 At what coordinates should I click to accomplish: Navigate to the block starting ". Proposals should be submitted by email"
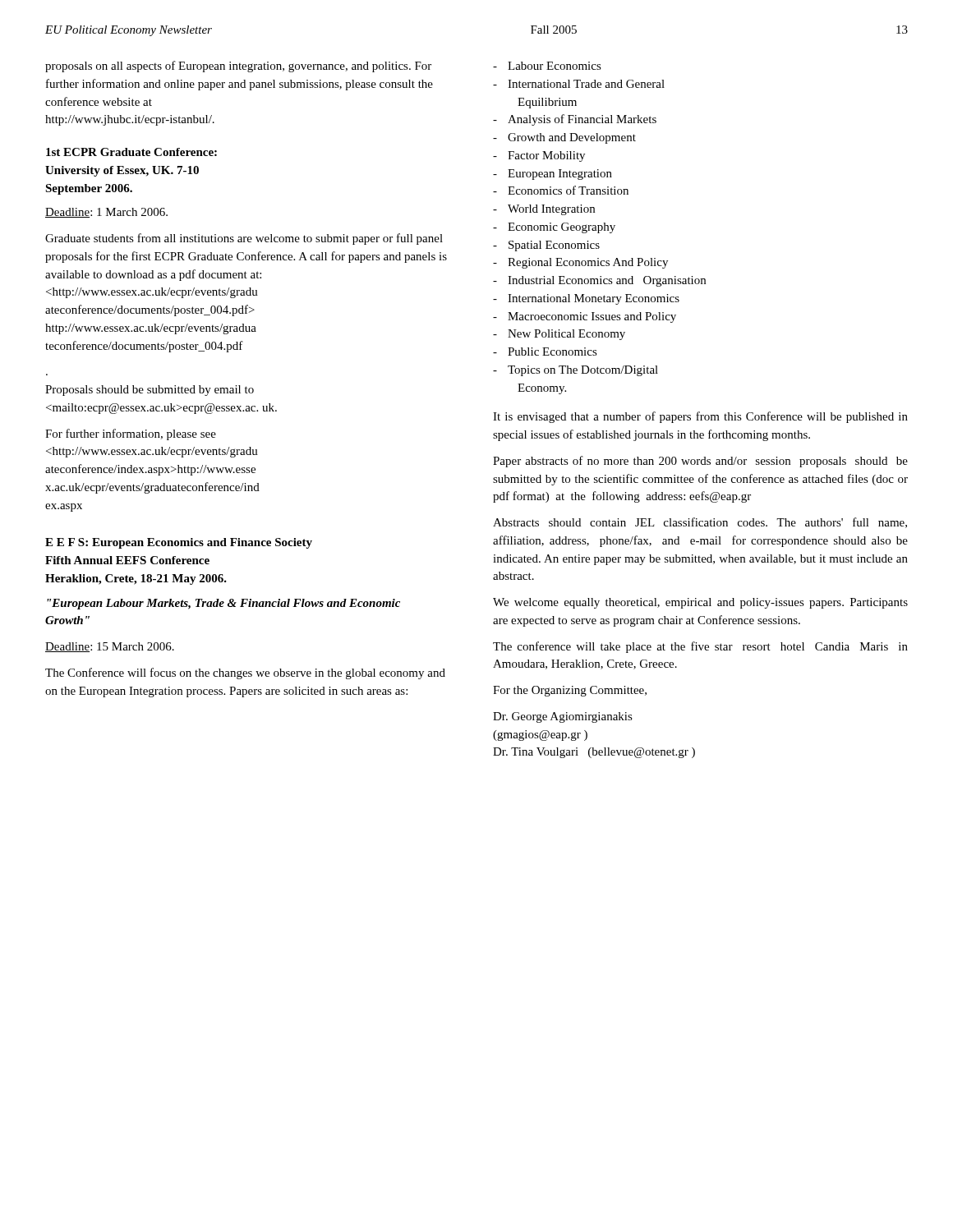[x=161, y=389]
